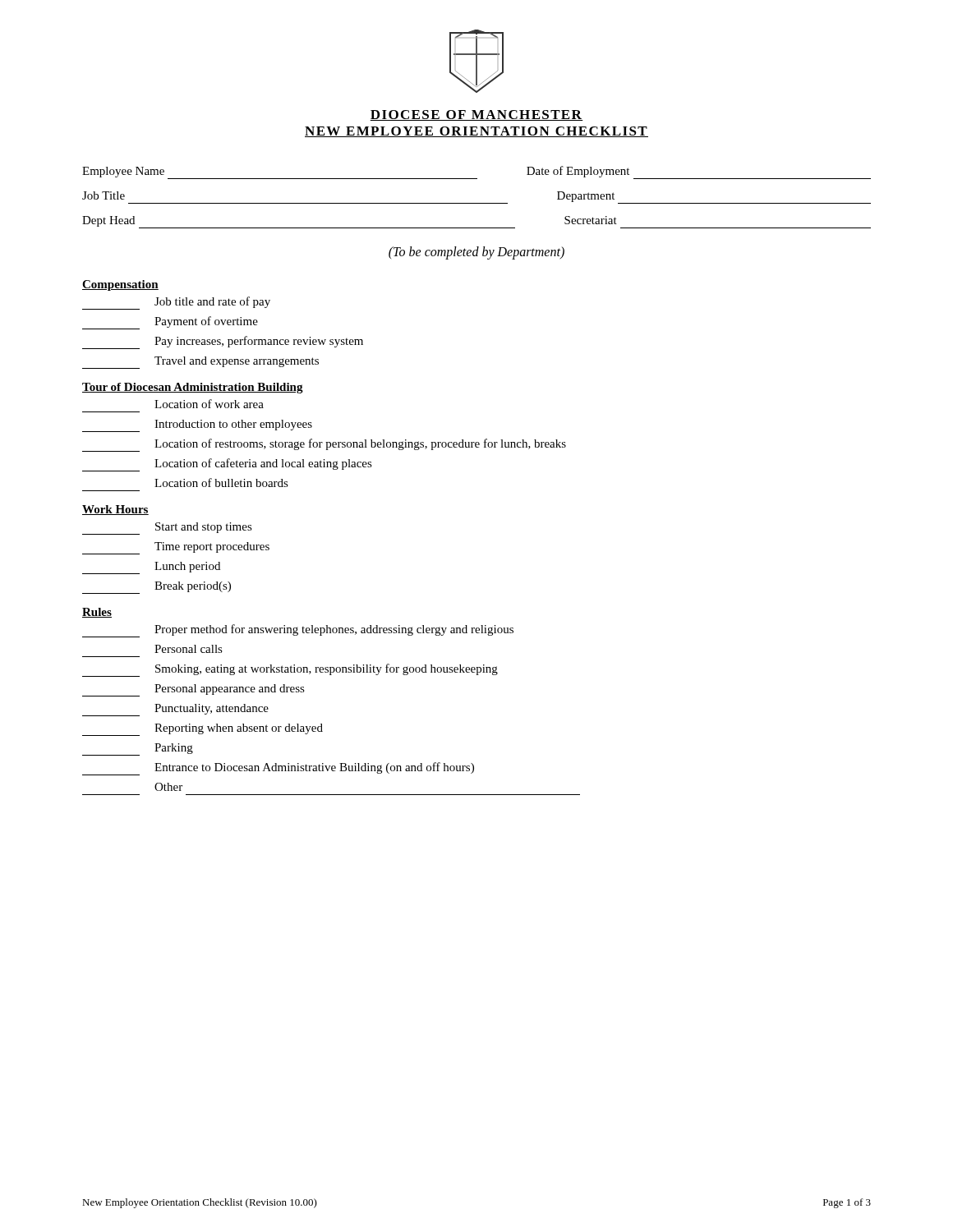Click on the region starting "Location of bulletin boards"
Viewport: 953px width, 1232px height.
pyautogui.click(x=221, y=483)
